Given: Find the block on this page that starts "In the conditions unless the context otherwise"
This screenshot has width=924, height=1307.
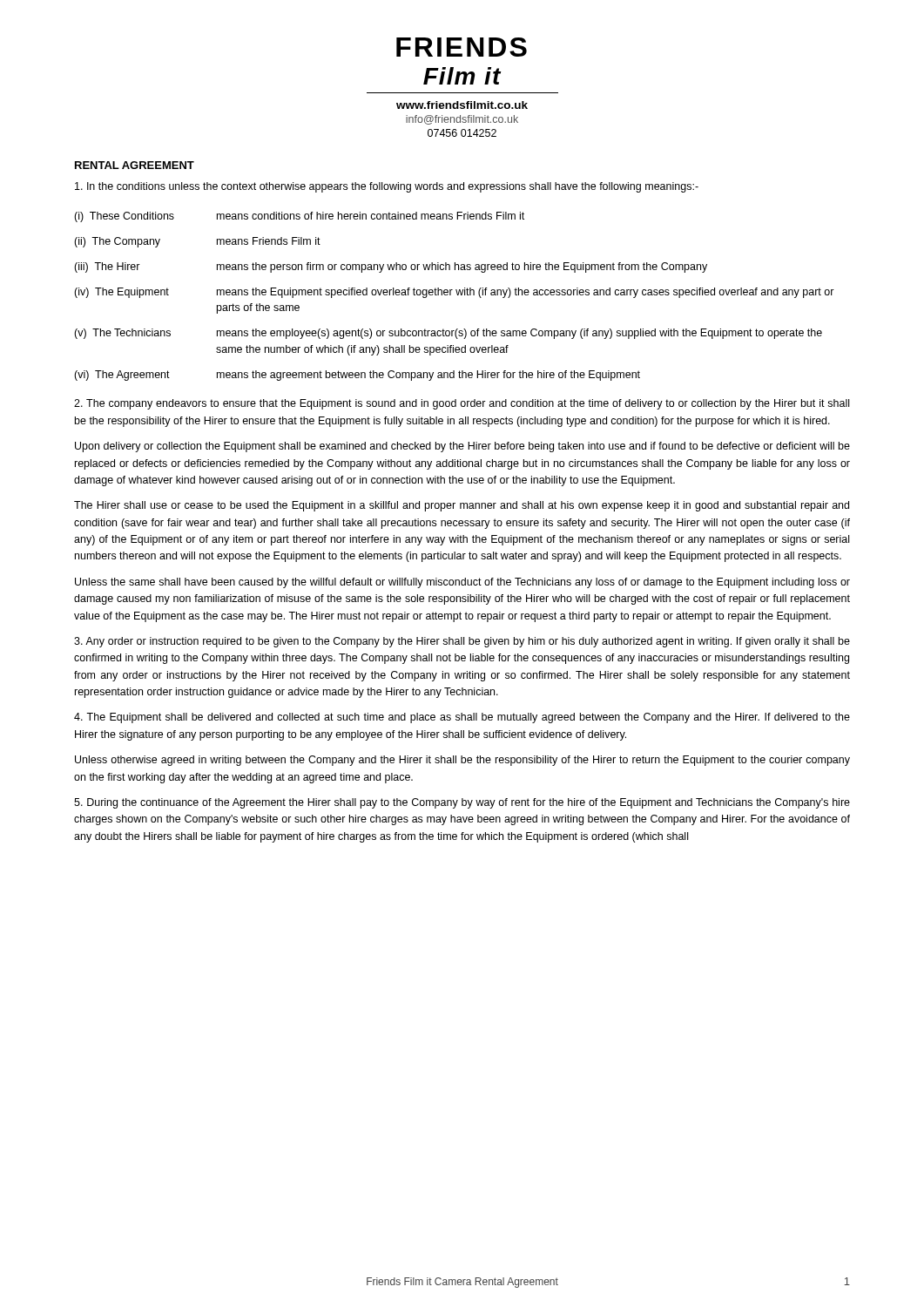Looking at the screenshot, I should point(386,186).
